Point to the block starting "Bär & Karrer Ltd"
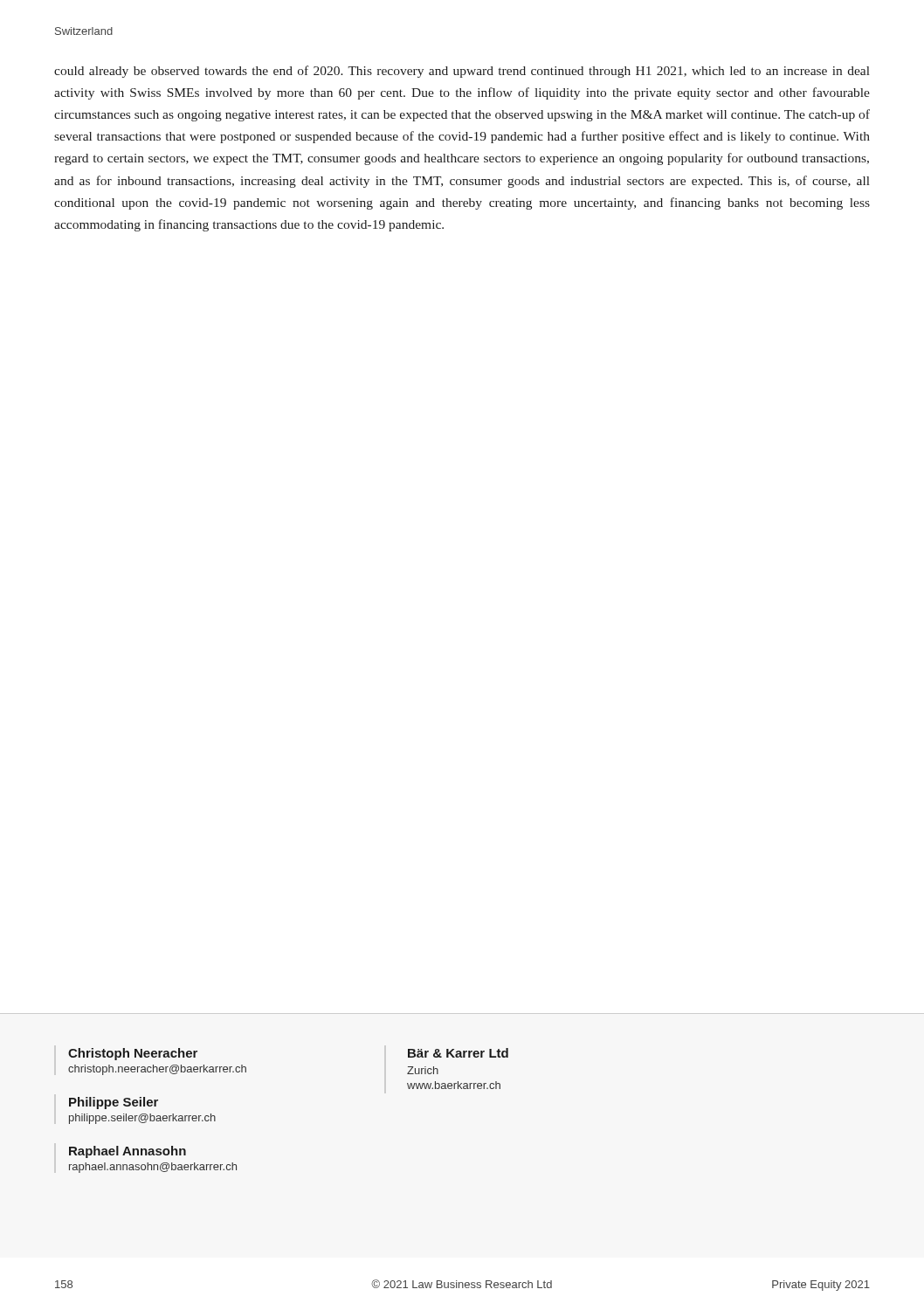This screenshot has width=924, height=1310. (458, 1053)
